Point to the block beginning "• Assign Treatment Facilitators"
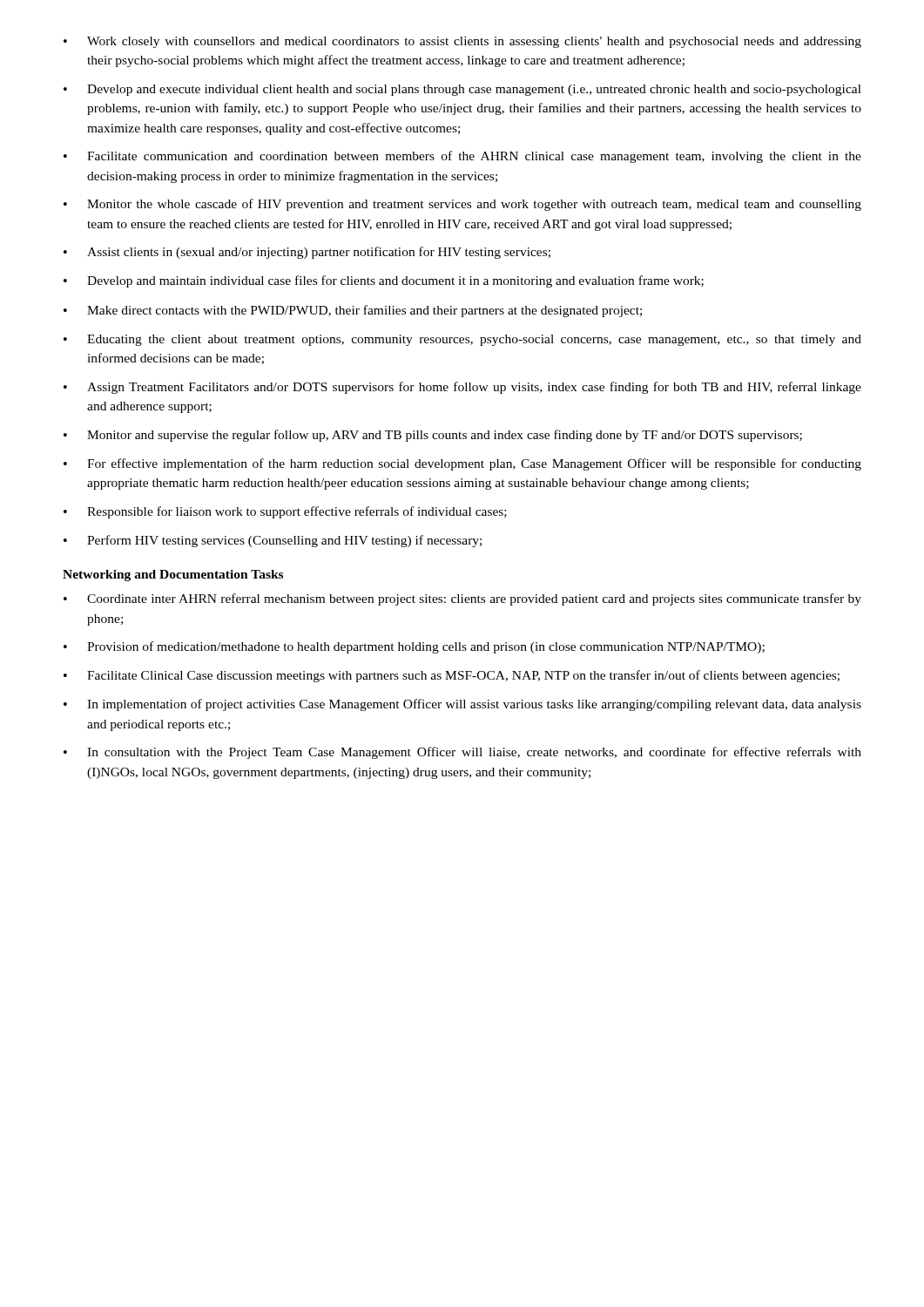 click(462, 397)
